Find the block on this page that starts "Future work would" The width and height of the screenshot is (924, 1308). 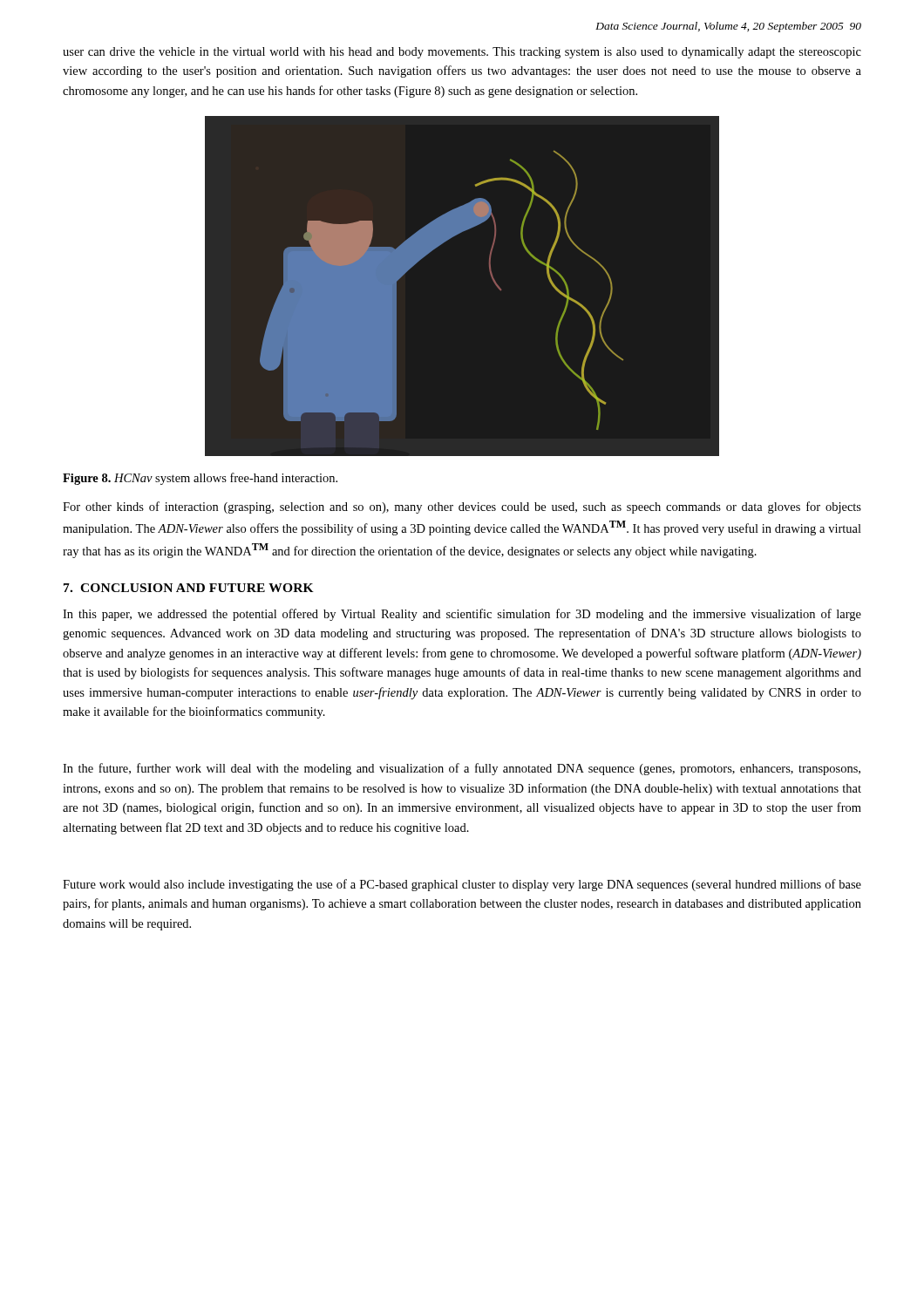[462, 904]
